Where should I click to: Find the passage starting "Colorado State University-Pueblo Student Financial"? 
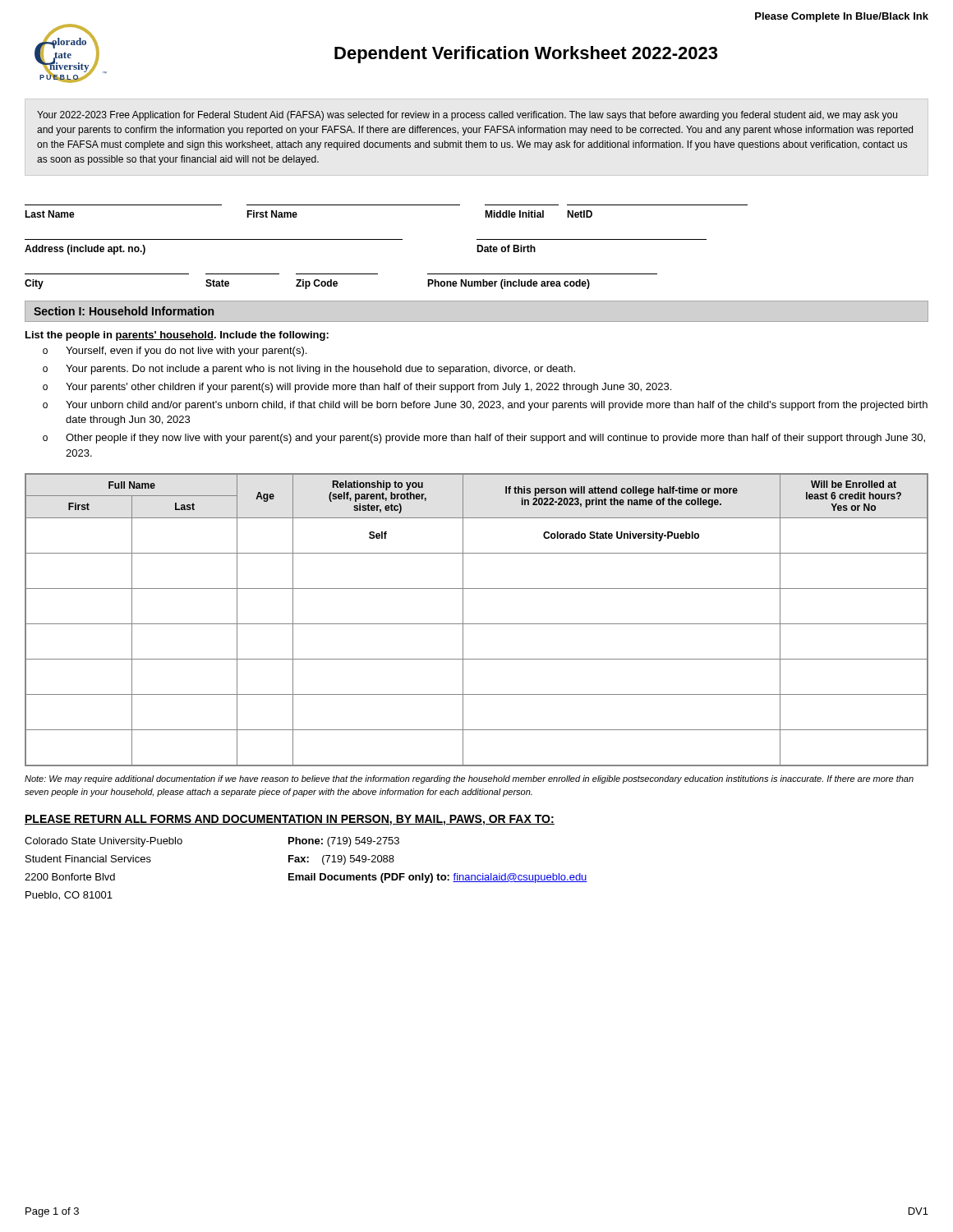click(x=104, y=868)
